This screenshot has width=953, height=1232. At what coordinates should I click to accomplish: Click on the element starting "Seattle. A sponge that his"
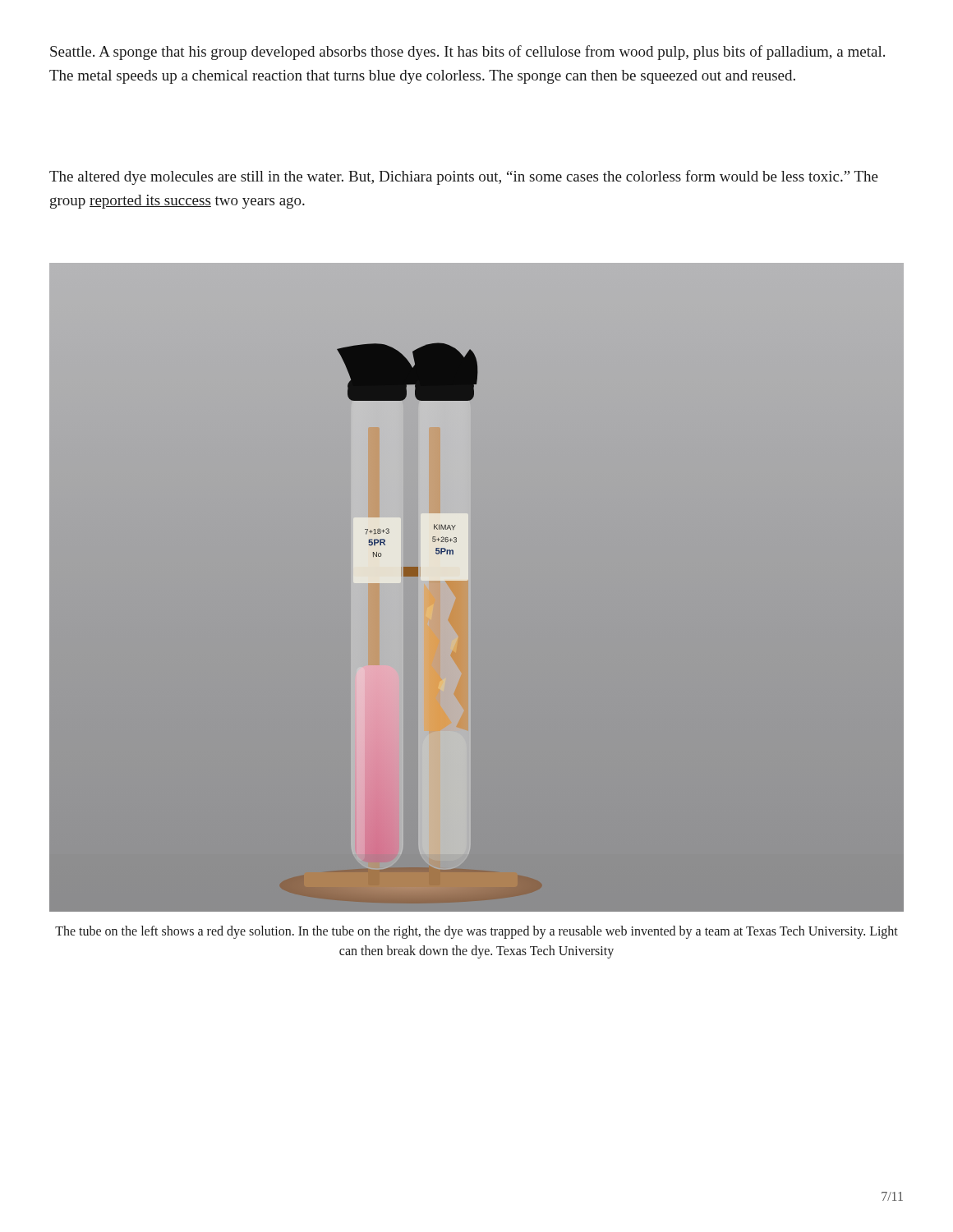(476, 64)
